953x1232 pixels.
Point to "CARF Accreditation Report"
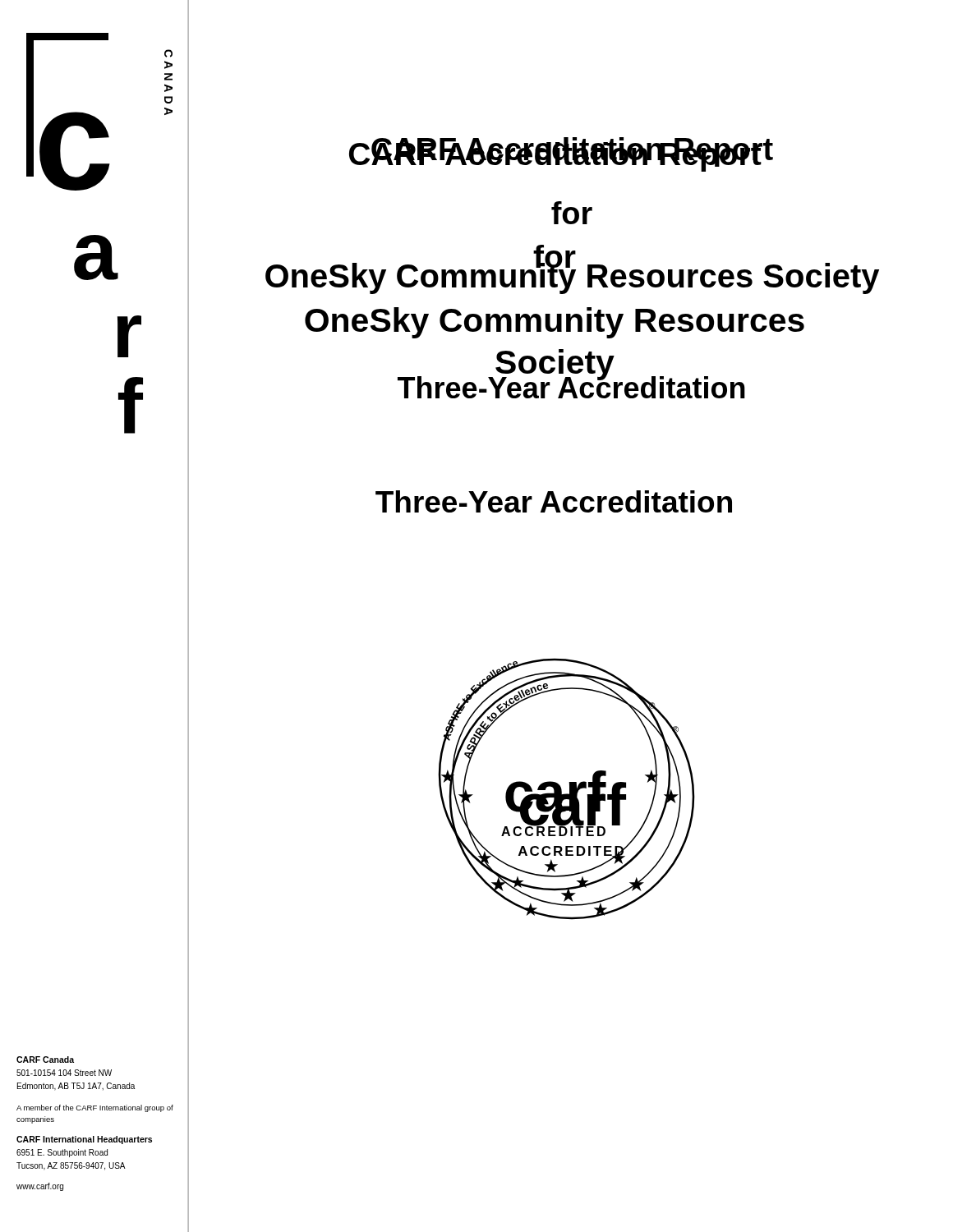click(572, 149)
